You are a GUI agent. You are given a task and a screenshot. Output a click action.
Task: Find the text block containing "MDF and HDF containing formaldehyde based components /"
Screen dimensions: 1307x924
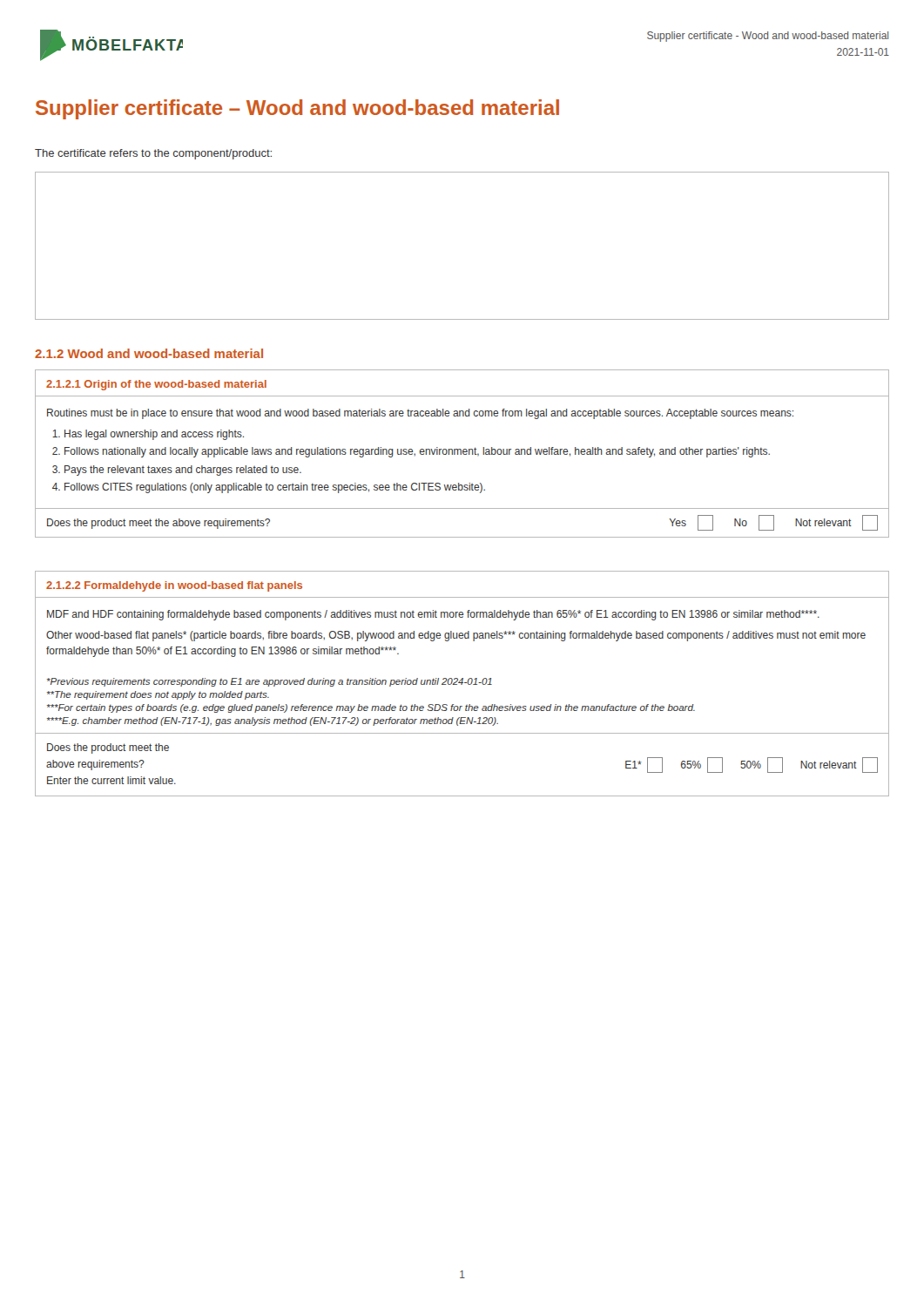point(462,633)
